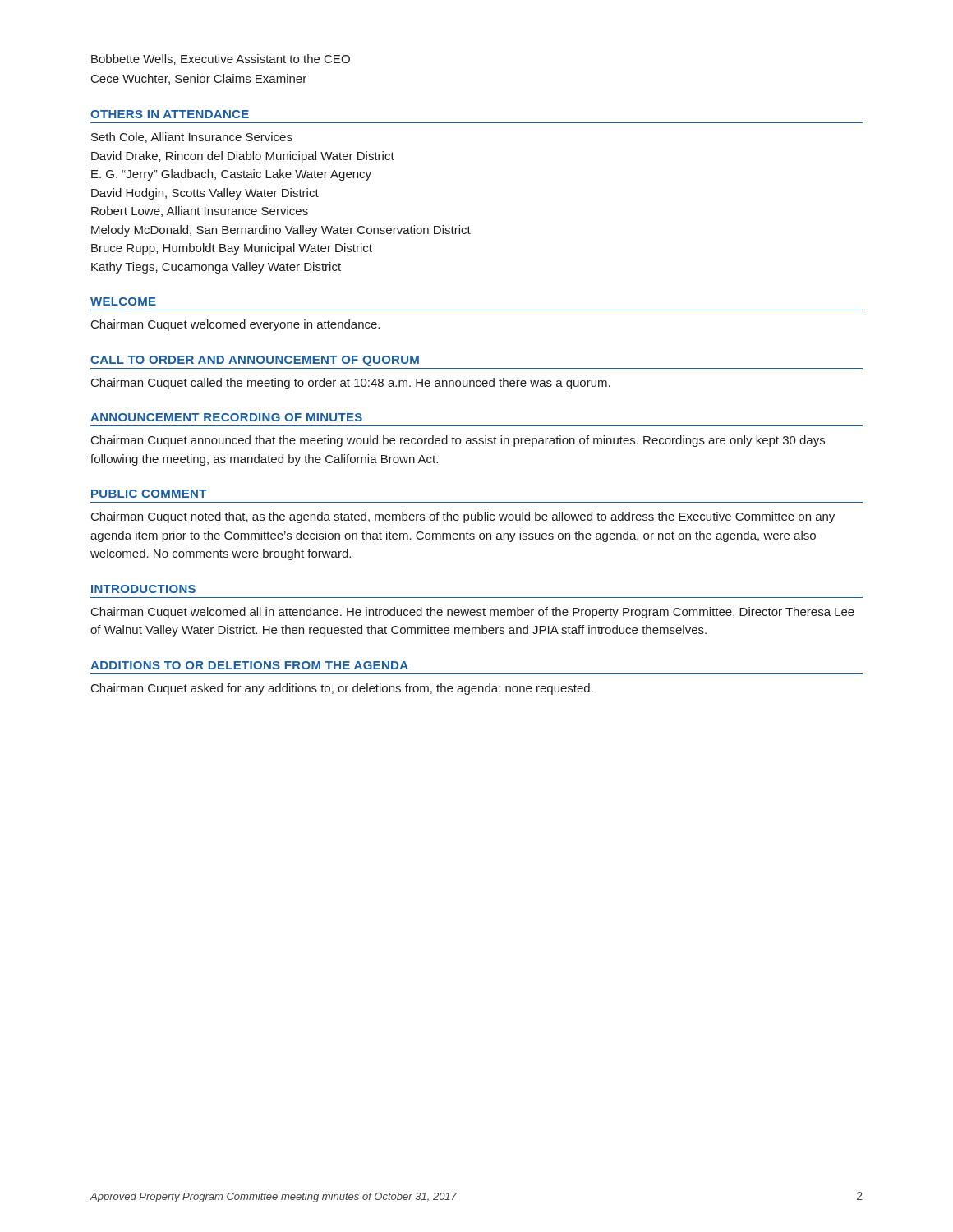Point to the block beginning "Bobbette Wells, Executive Assistant to"
The height and width of the screenshot is (1232, 953).
(x=220, y=69)
